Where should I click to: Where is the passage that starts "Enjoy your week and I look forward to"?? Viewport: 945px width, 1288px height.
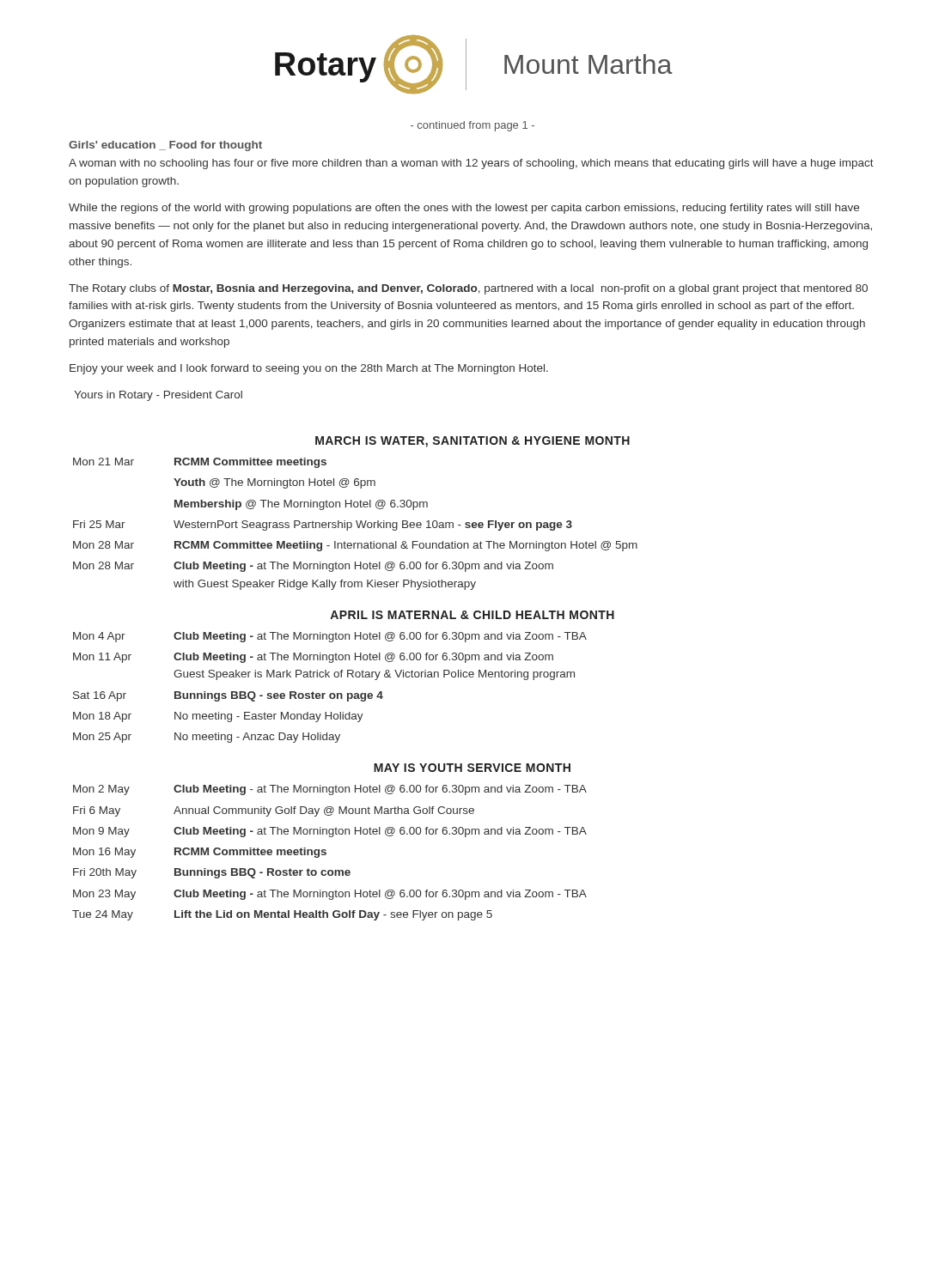[x=309, y=368]
